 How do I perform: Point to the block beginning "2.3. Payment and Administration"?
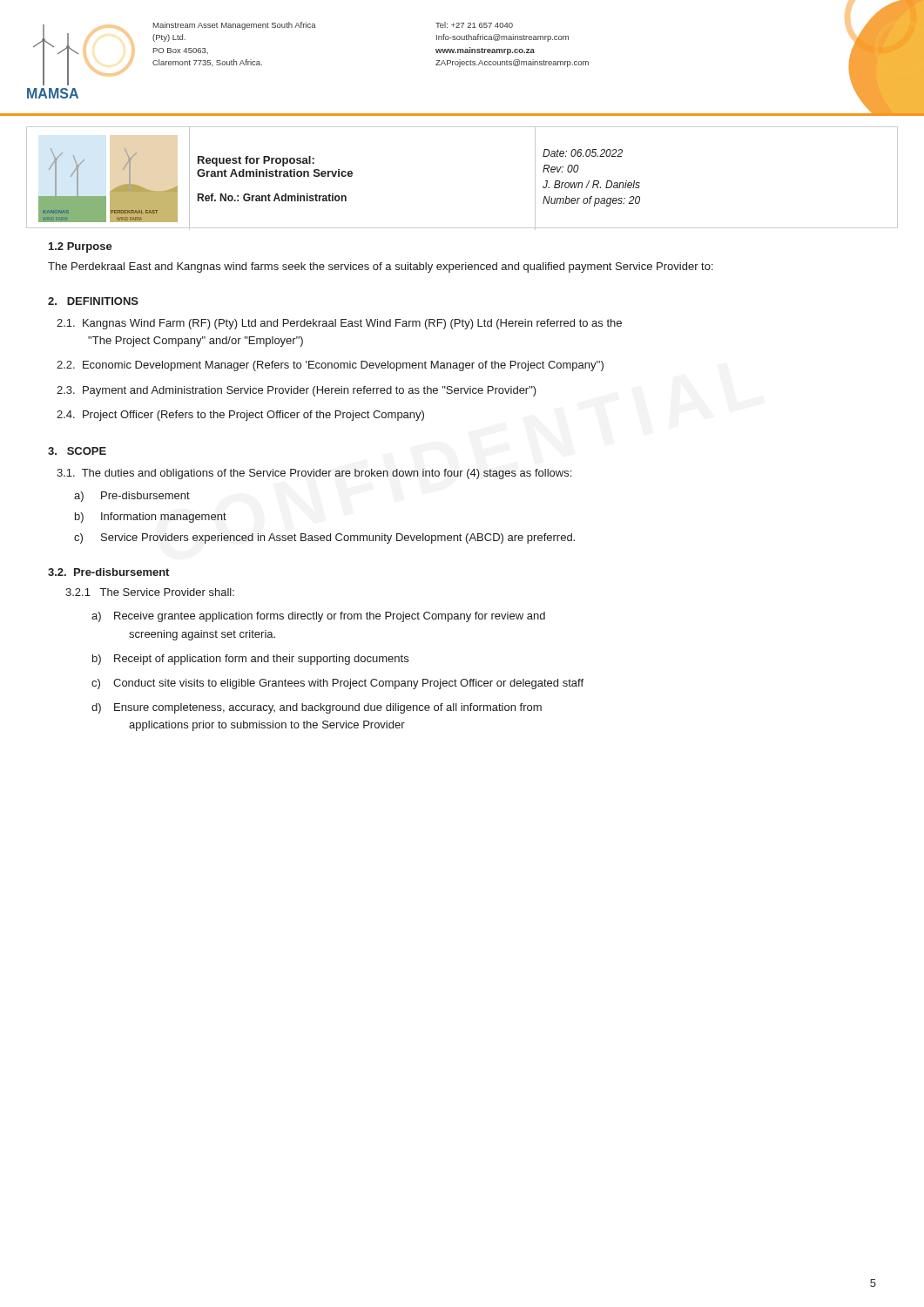[x=297, y=389]
